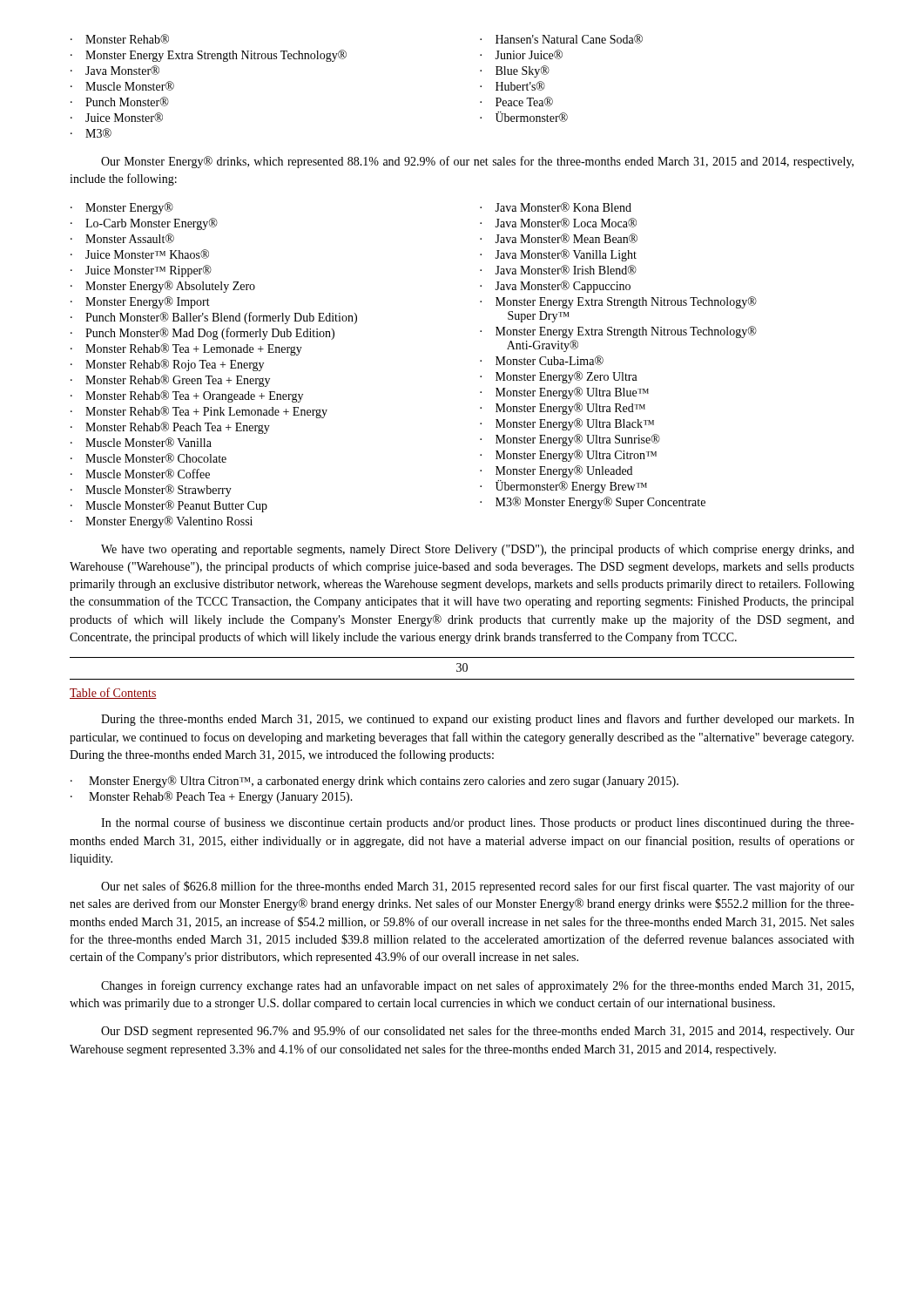Screen dimensions: 1307x924
Task: Click the passage that begins "We have two operating and reportable"
Action: pyautogui.click(x=462, y=593)
